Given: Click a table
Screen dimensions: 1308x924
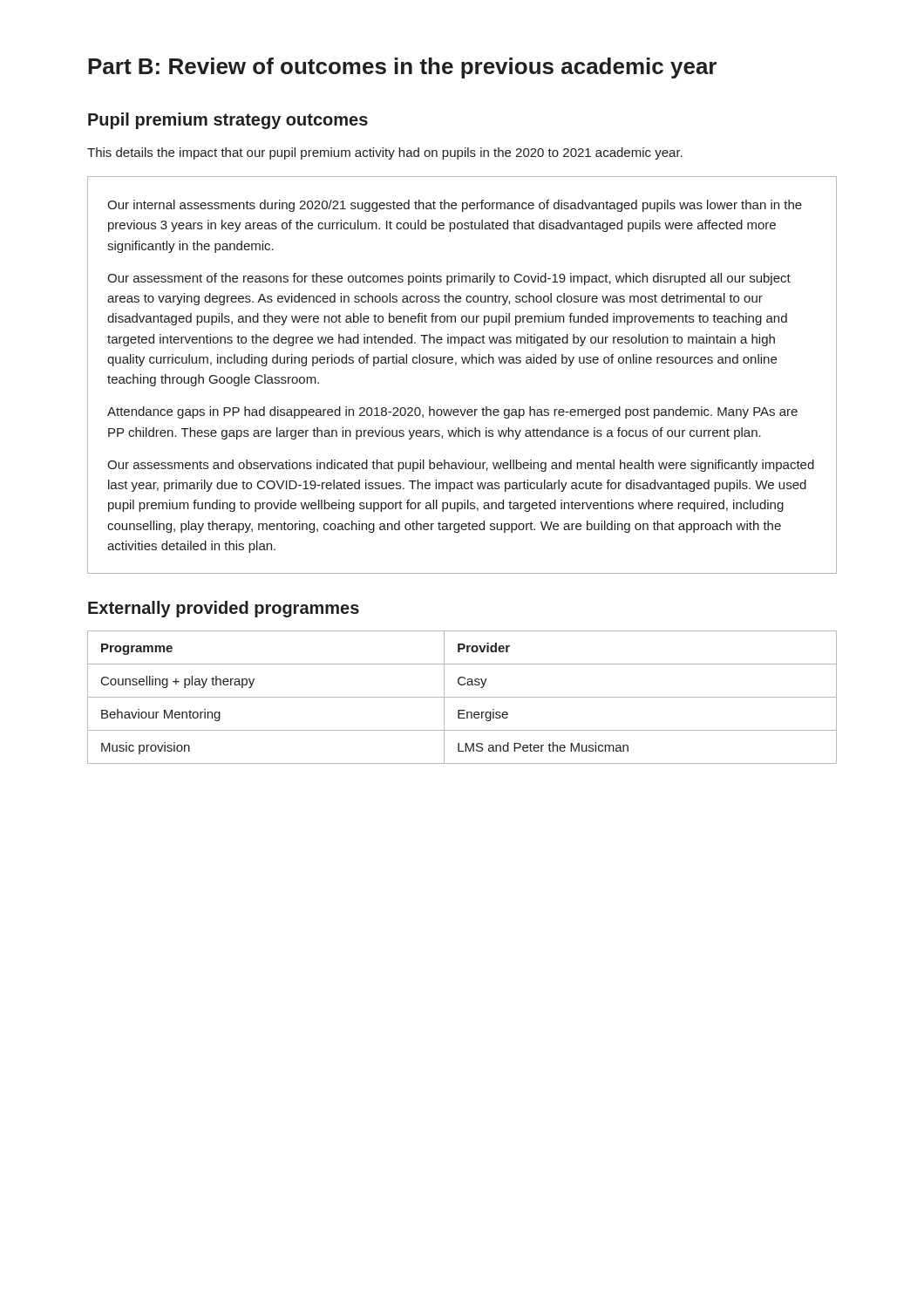Looking at the screenshot, I should (462, 697).
